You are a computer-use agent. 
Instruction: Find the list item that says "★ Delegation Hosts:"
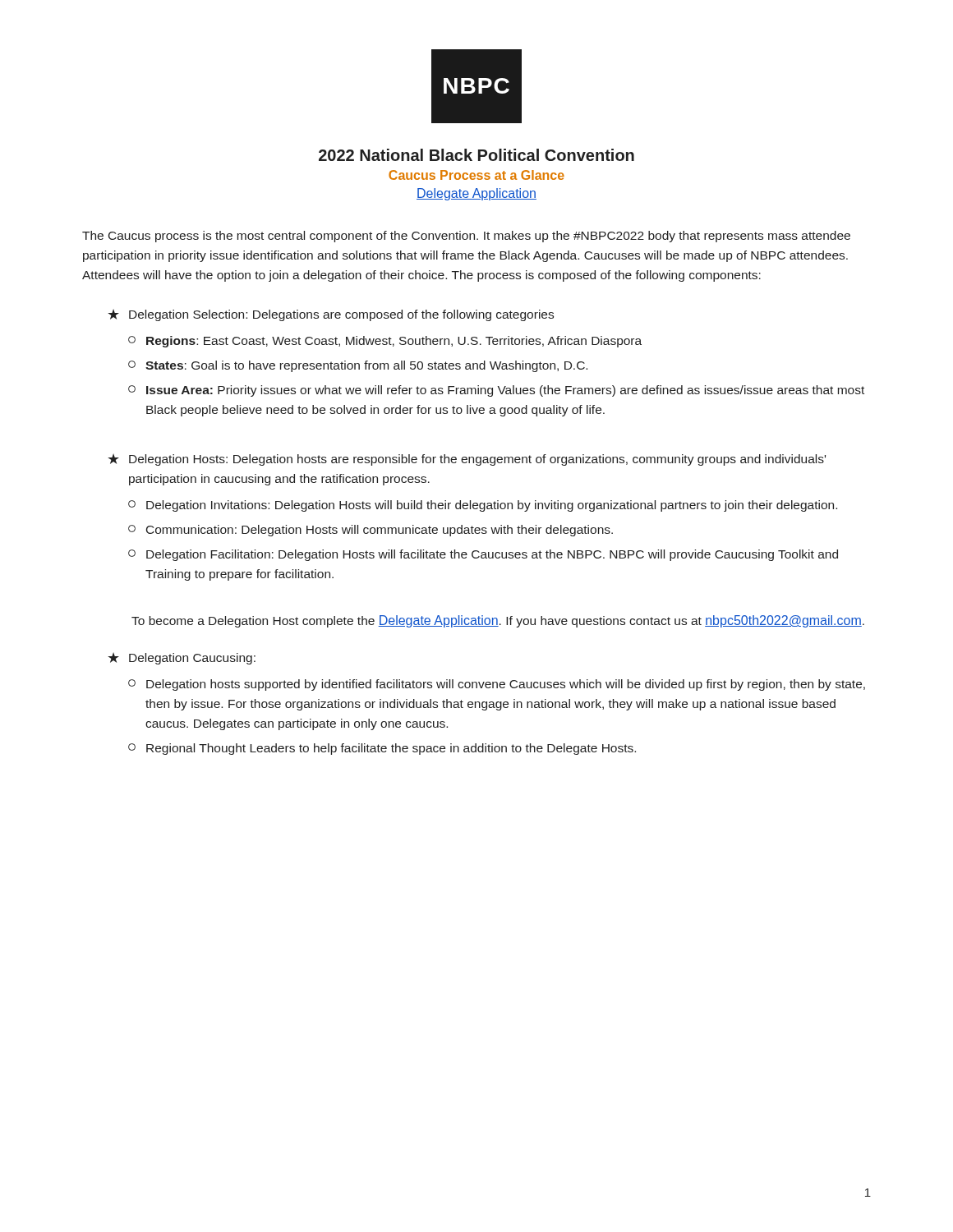click(x=489, y=523)
